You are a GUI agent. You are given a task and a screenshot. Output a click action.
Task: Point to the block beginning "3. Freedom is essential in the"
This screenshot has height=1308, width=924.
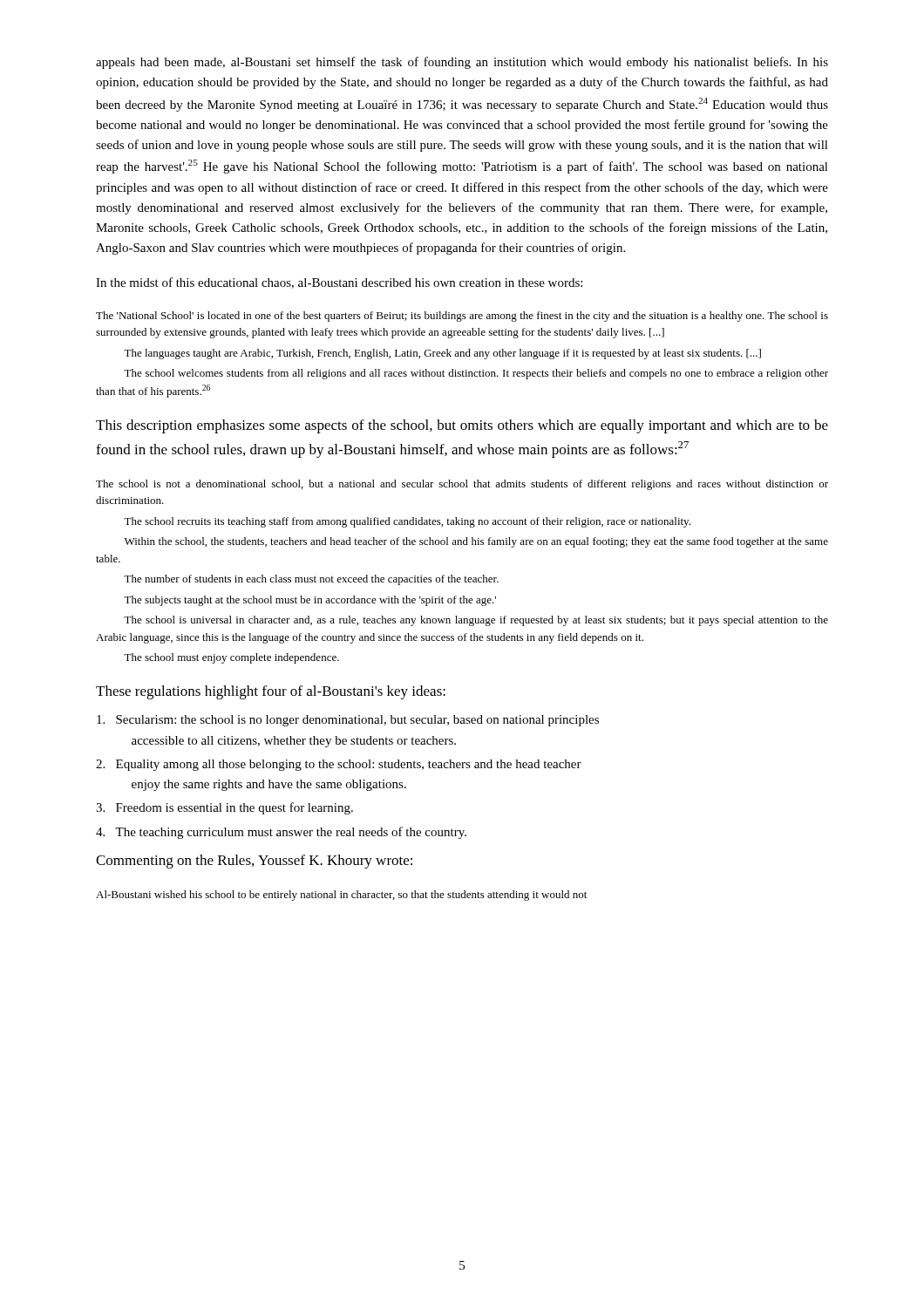(x=224, y=808)
